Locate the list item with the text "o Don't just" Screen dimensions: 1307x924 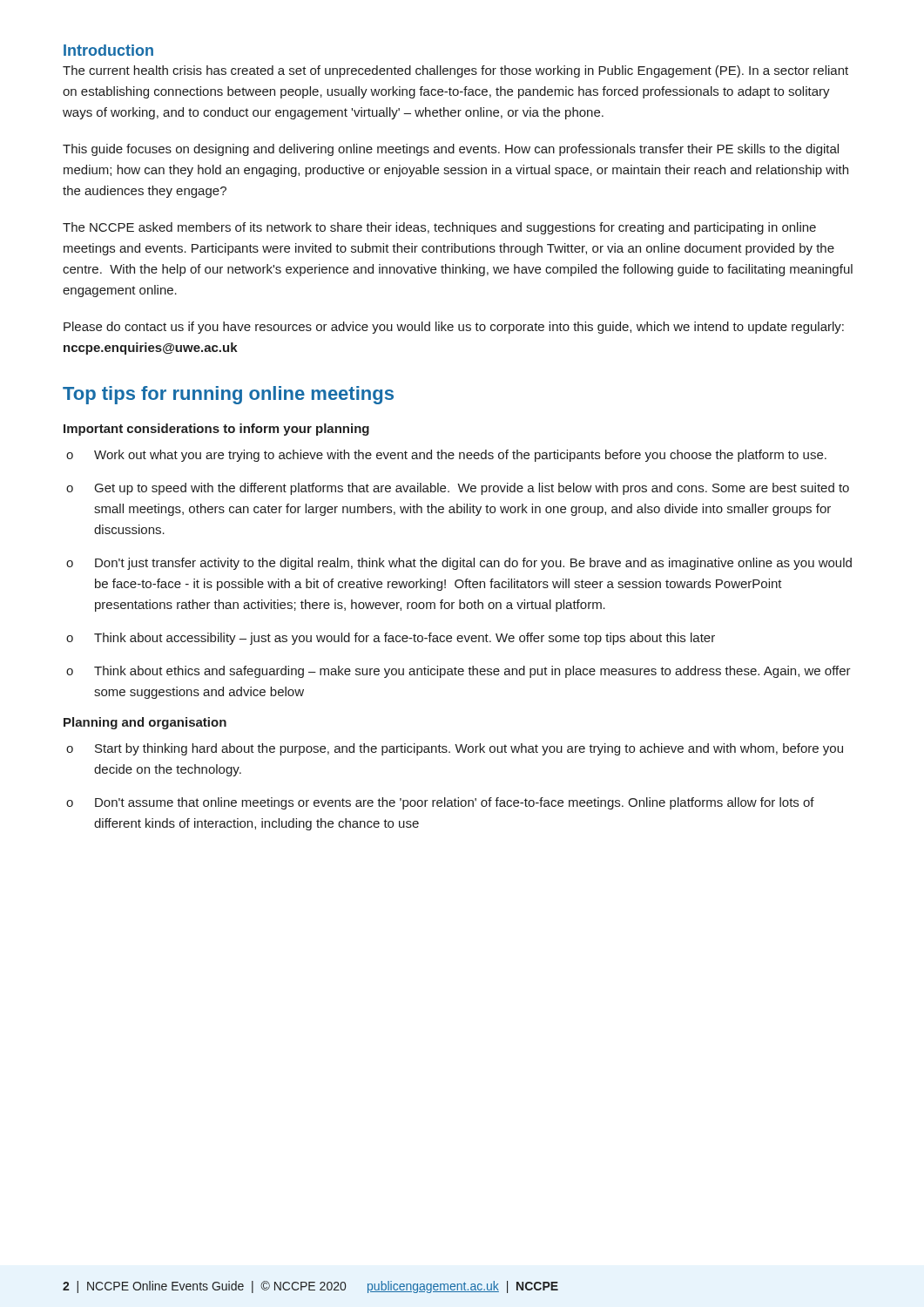tap(462, 584)
